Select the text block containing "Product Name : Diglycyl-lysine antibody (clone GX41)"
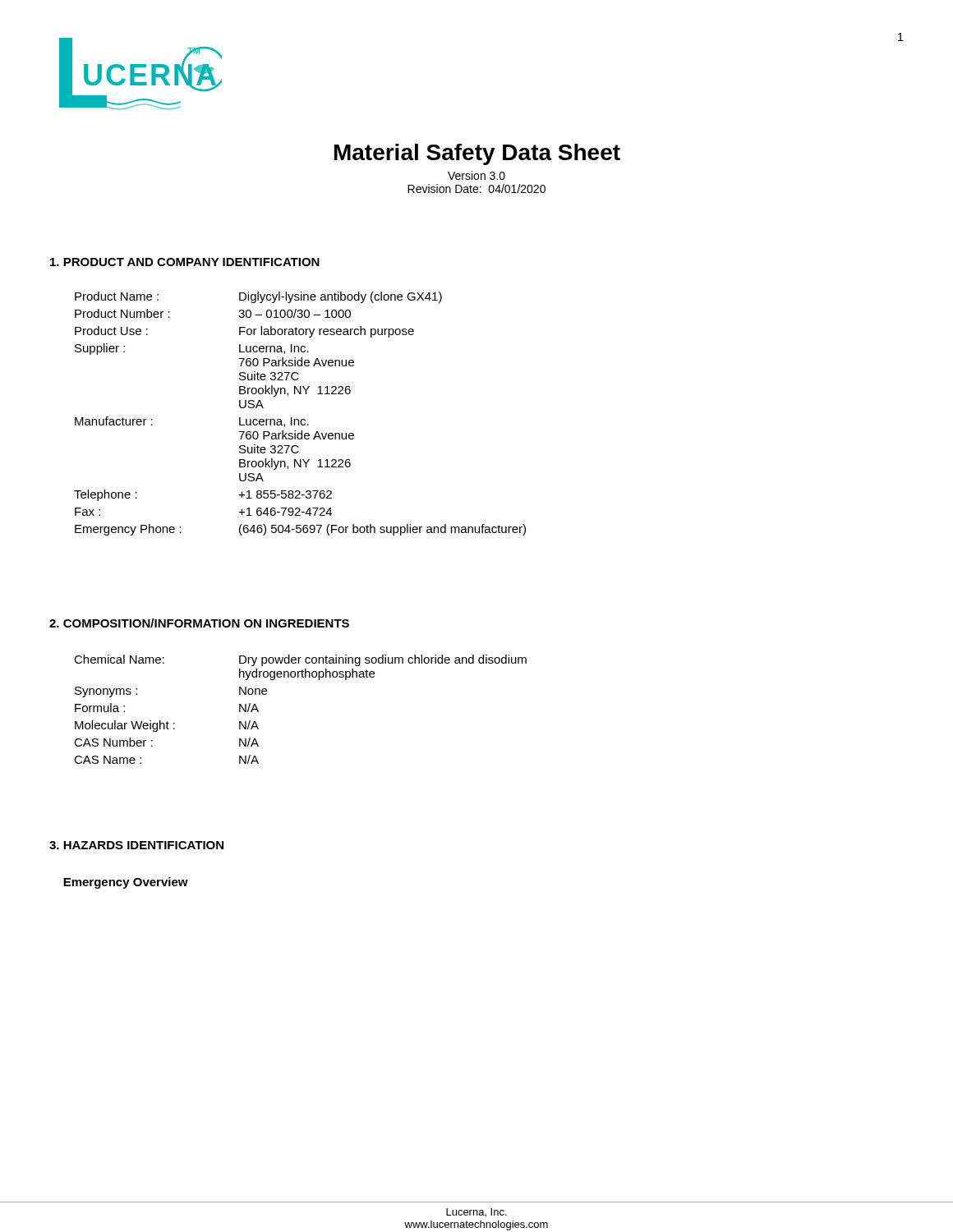The height and width of the screenshot is (1232, 953). [x=258, y=297]
